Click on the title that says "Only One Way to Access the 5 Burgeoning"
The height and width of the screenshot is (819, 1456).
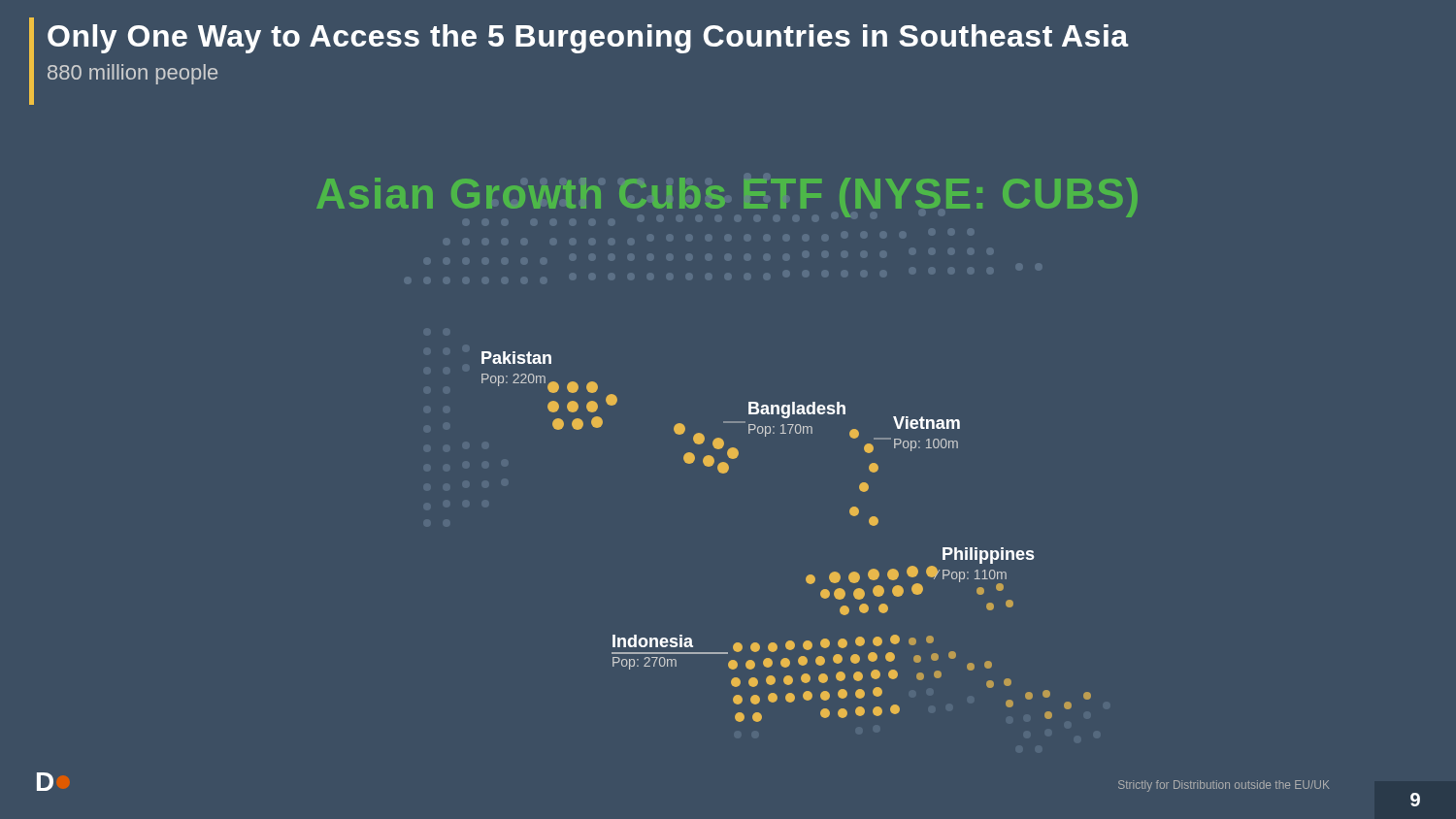tap(588, 52)
